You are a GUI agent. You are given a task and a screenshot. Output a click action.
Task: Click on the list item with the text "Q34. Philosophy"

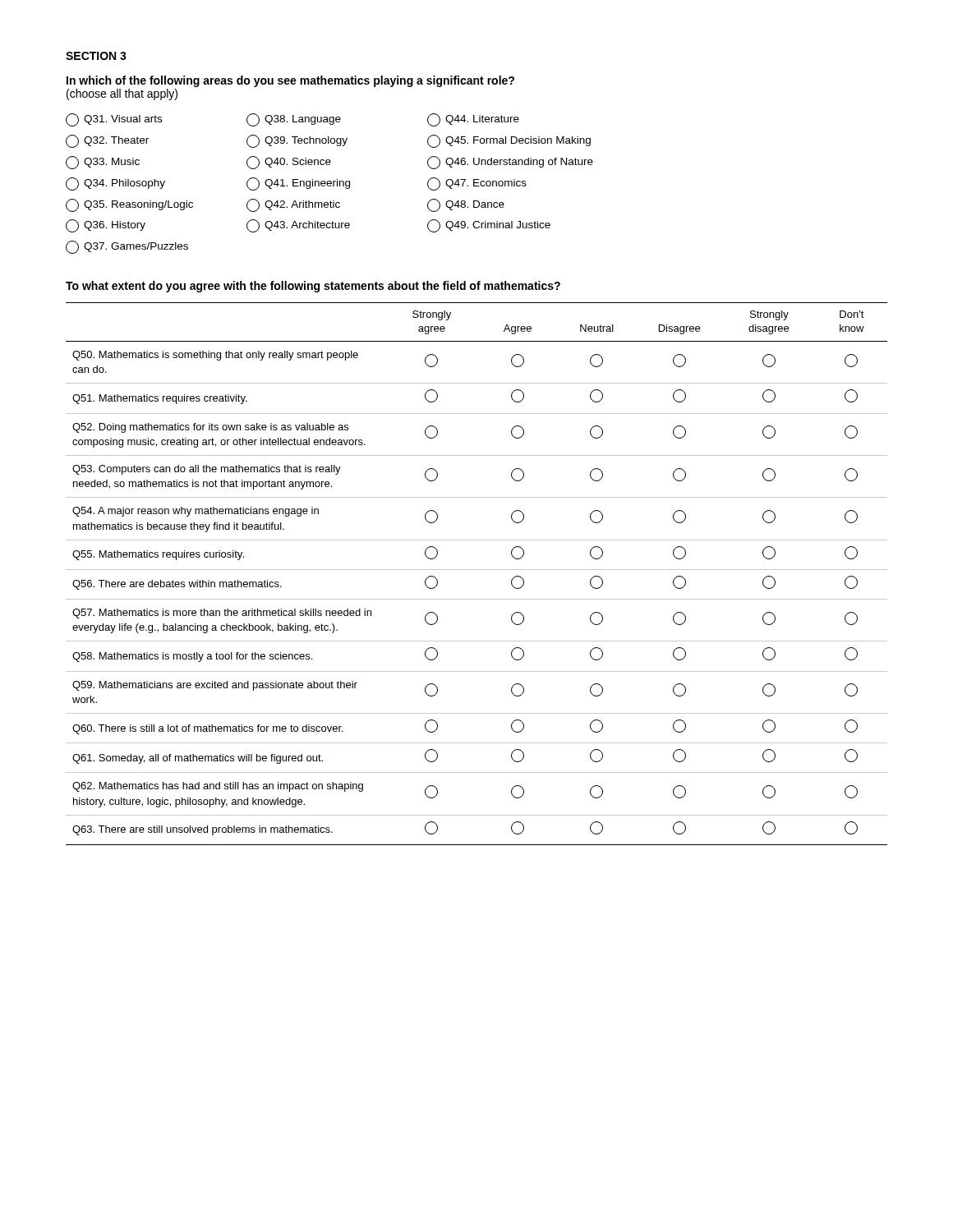point(115,183)
